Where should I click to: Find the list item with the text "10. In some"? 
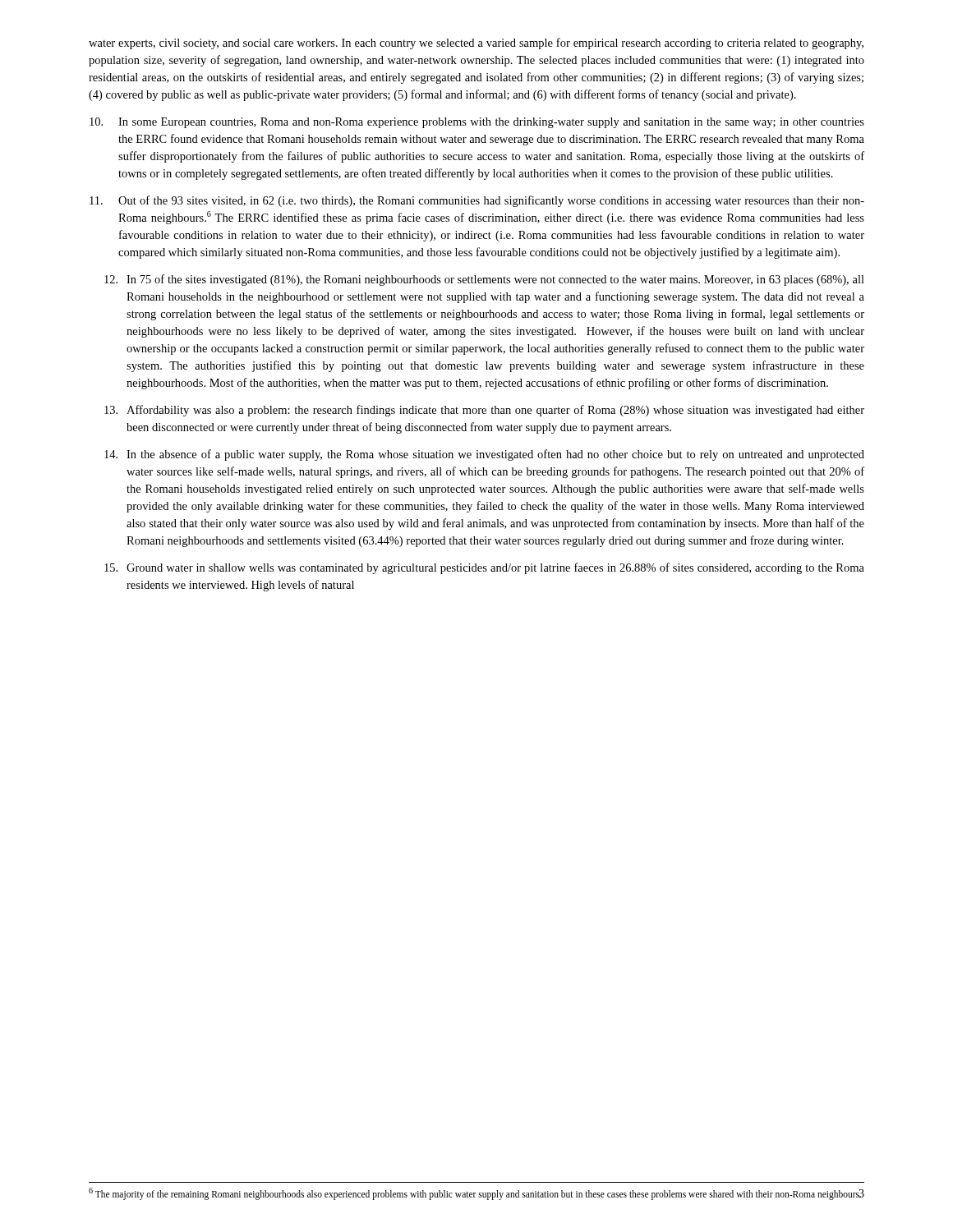(476, 148)
